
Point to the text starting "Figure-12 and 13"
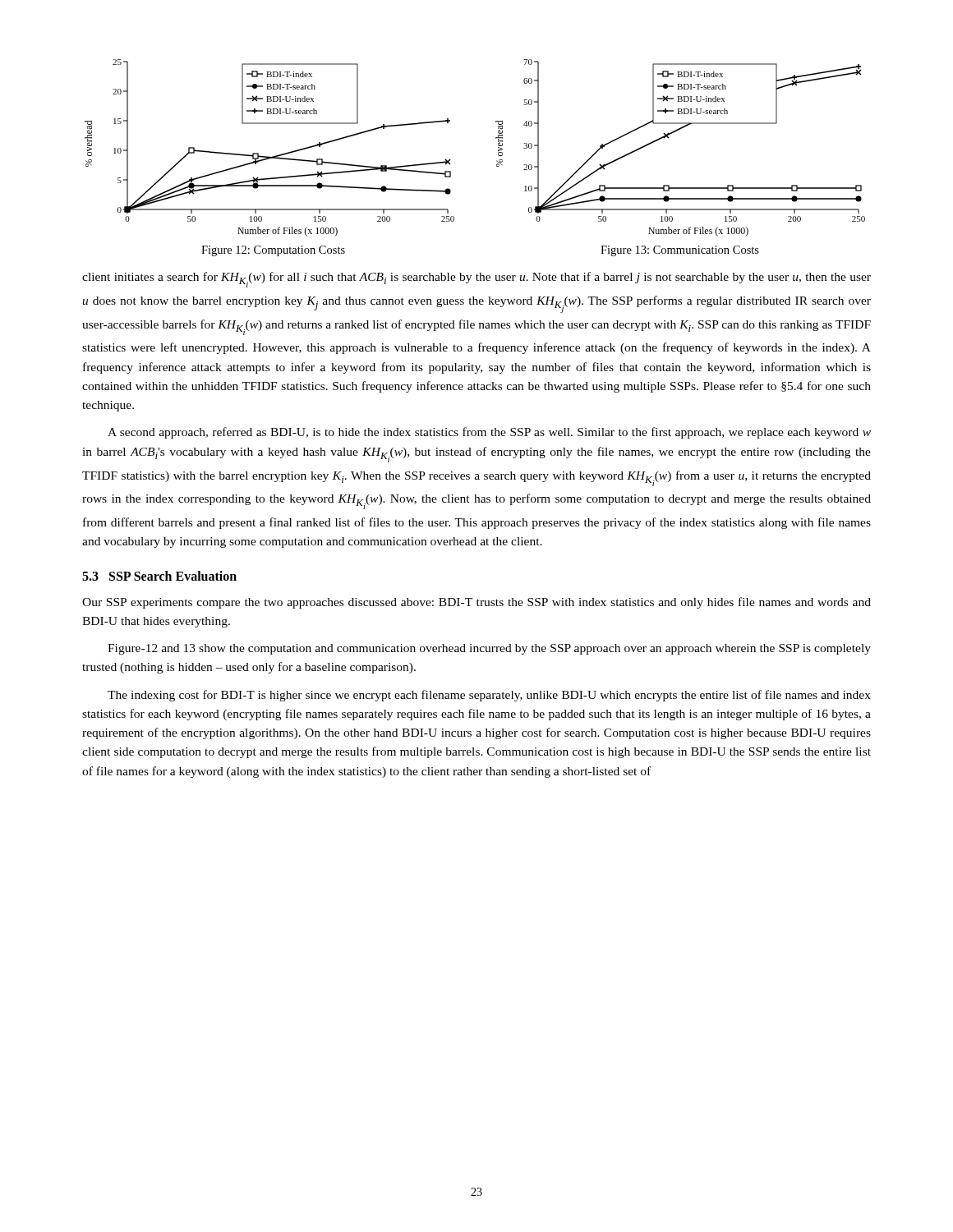click(x=476, y=657)
